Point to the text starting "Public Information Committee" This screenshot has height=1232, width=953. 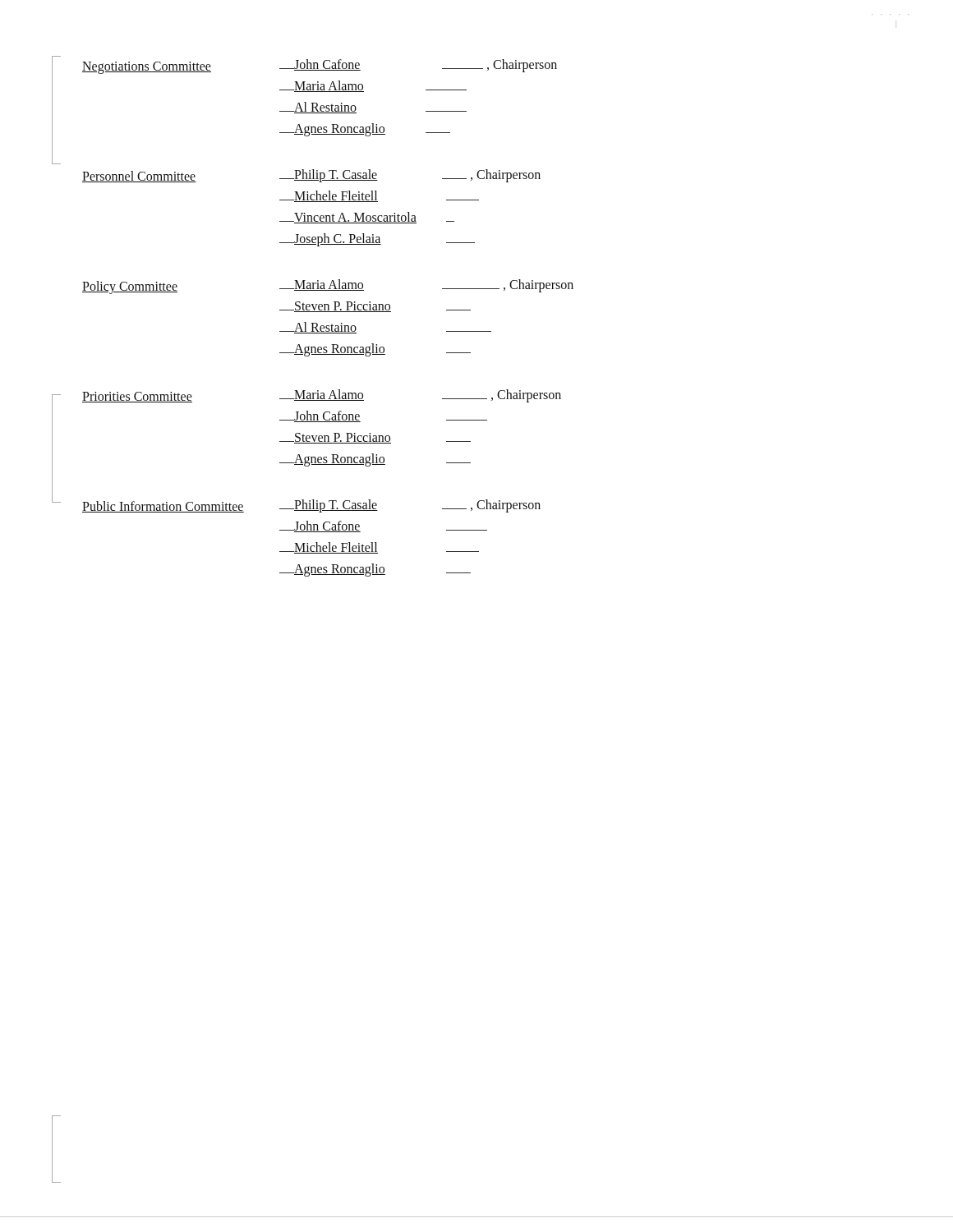tap(311, 540)
